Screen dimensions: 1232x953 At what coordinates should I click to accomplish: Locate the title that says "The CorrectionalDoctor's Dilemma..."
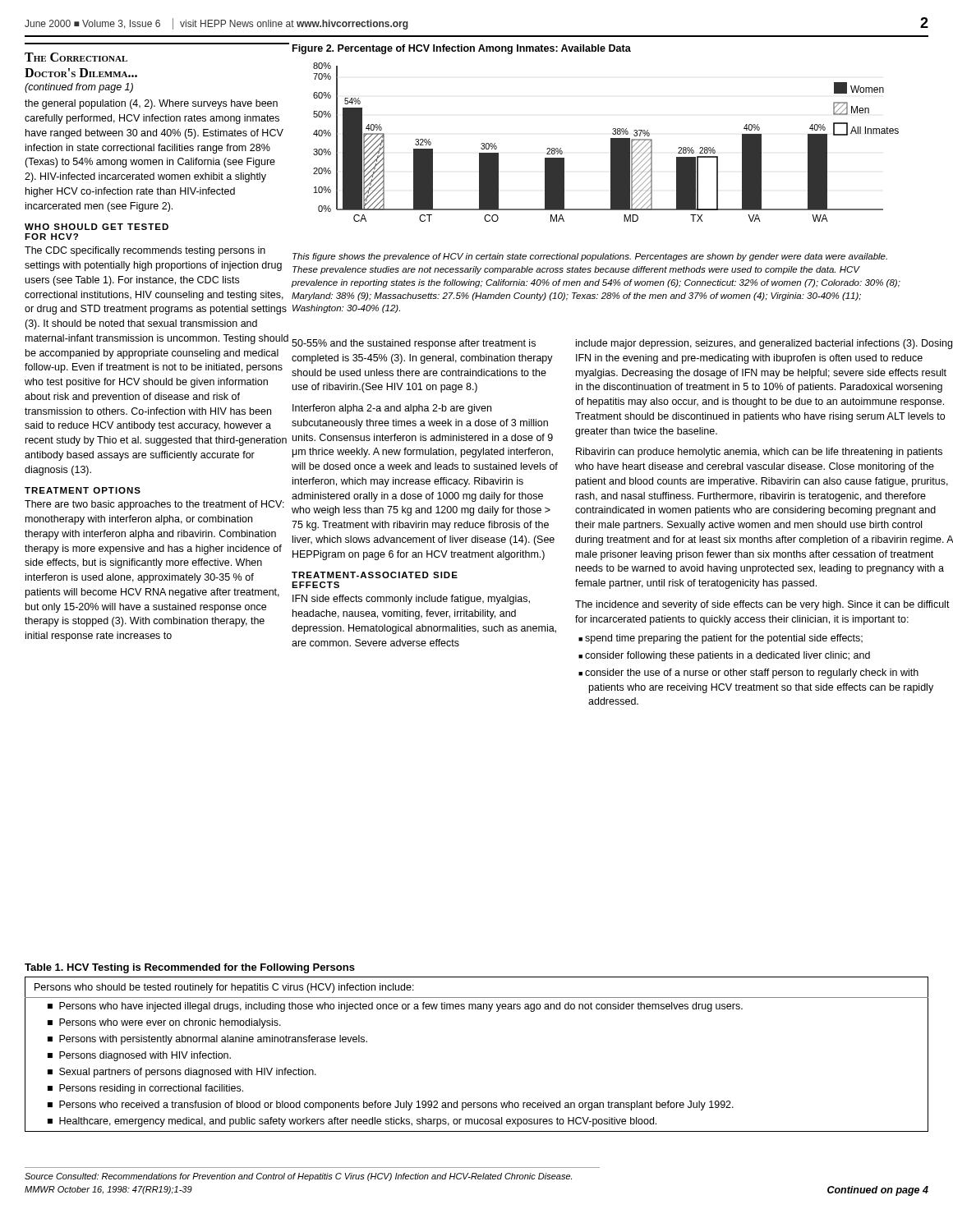click(x=81, y=65)
